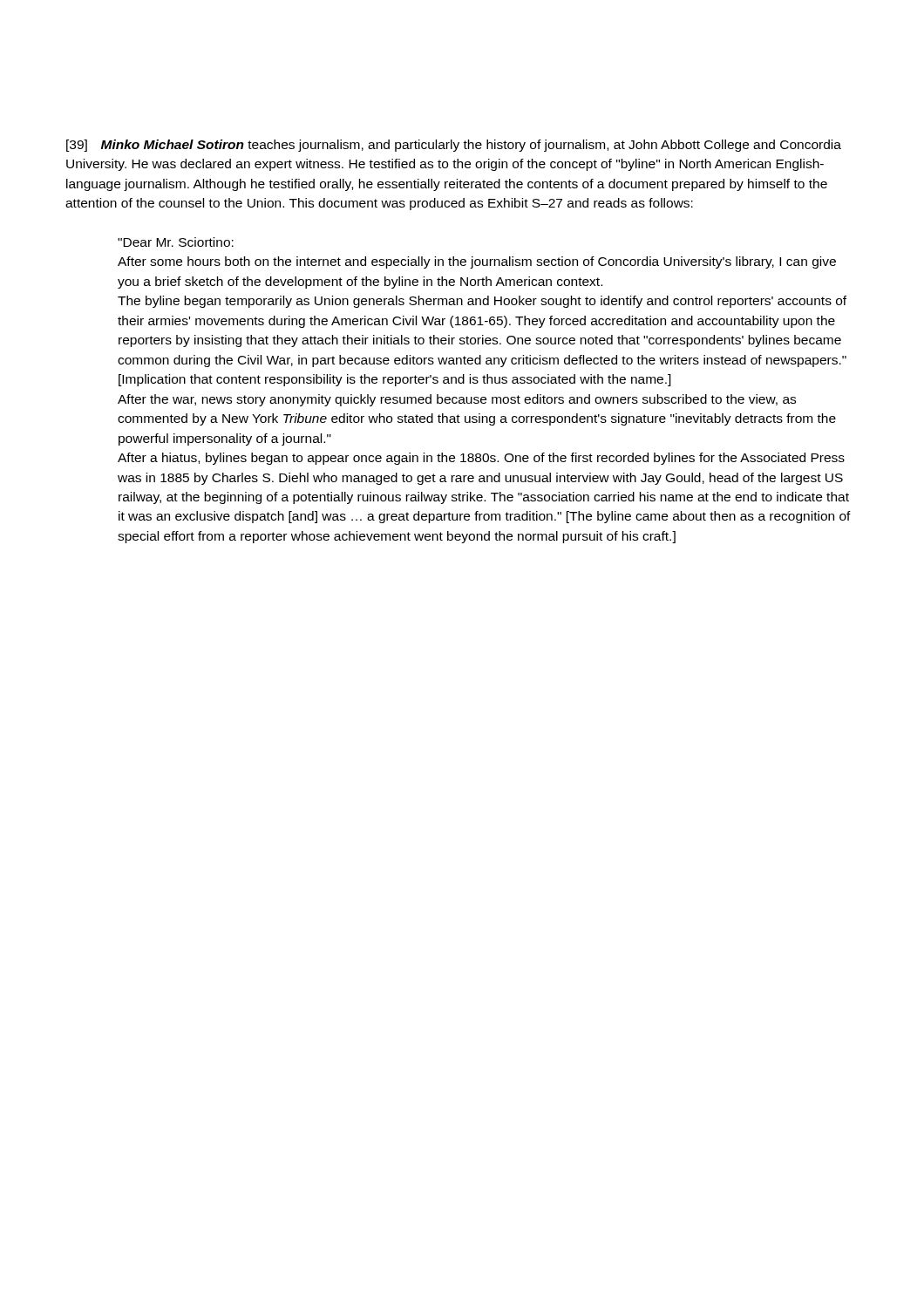Find the text starting "After a hiatus,"
The width and height of the screenshot is (924, 1308).
(x=488, y=497)
